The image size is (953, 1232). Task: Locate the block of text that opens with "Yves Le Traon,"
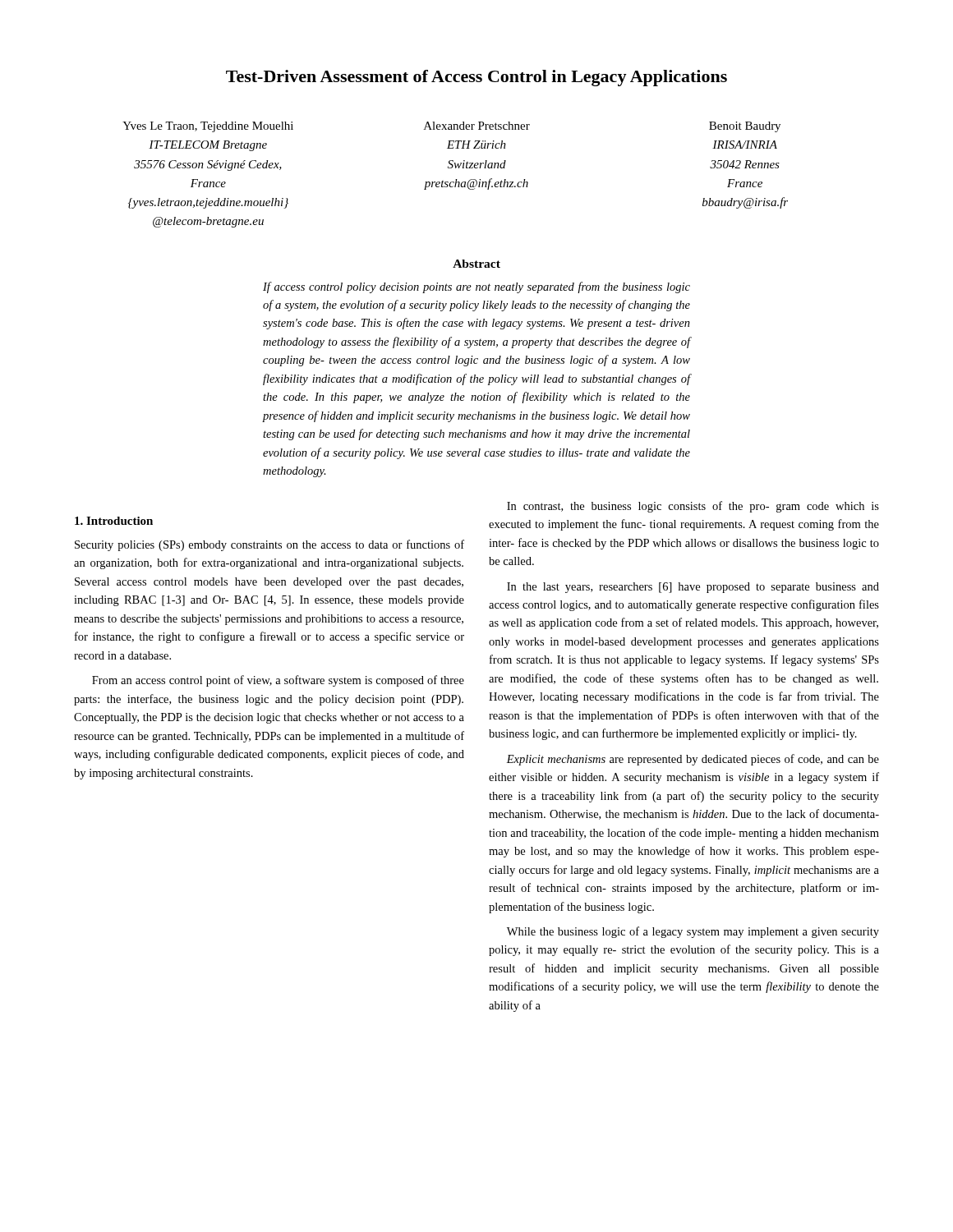pyautogui.click(x=208, y=174)
